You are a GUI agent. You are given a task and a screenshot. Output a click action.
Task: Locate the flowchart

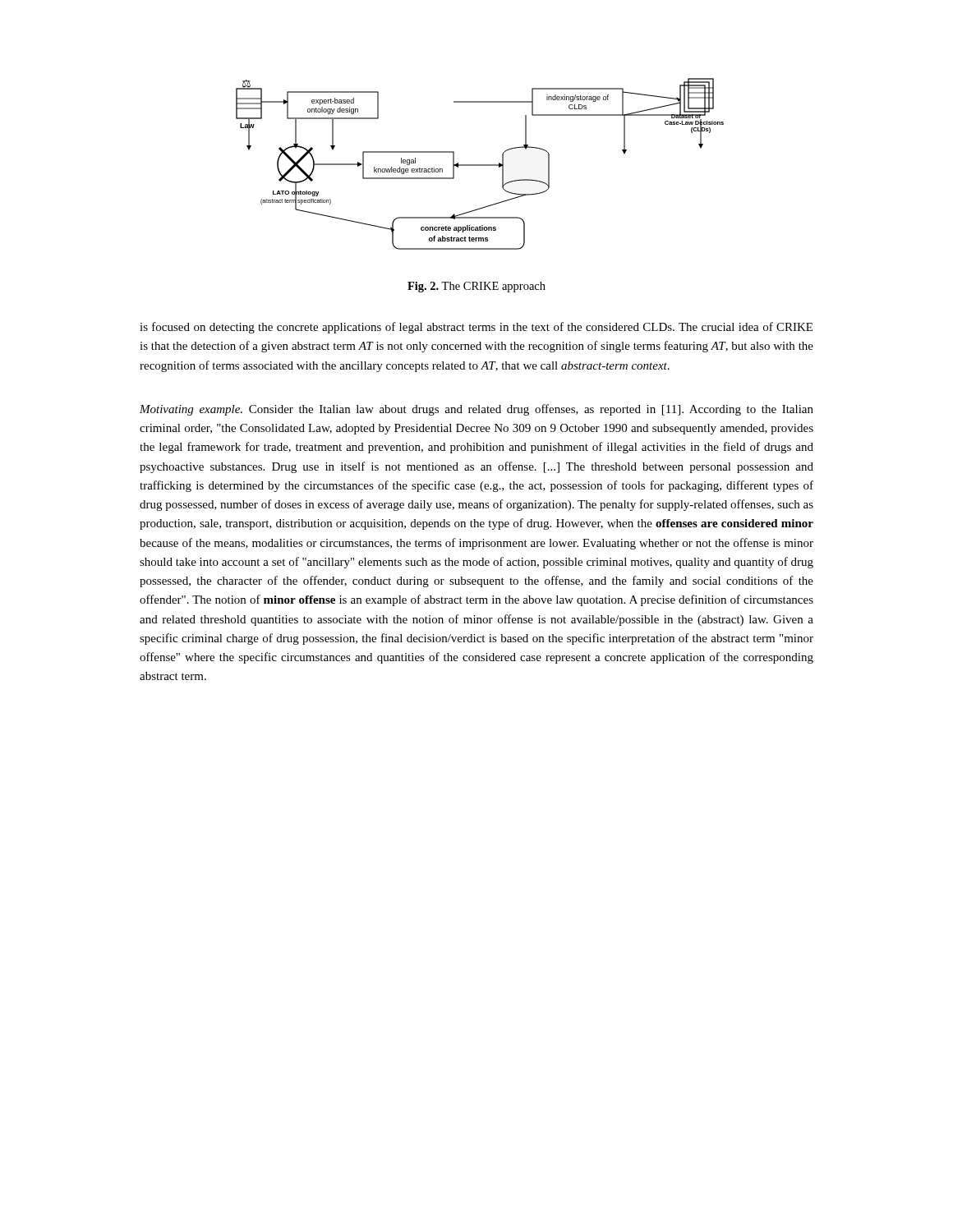coord(476,172)
